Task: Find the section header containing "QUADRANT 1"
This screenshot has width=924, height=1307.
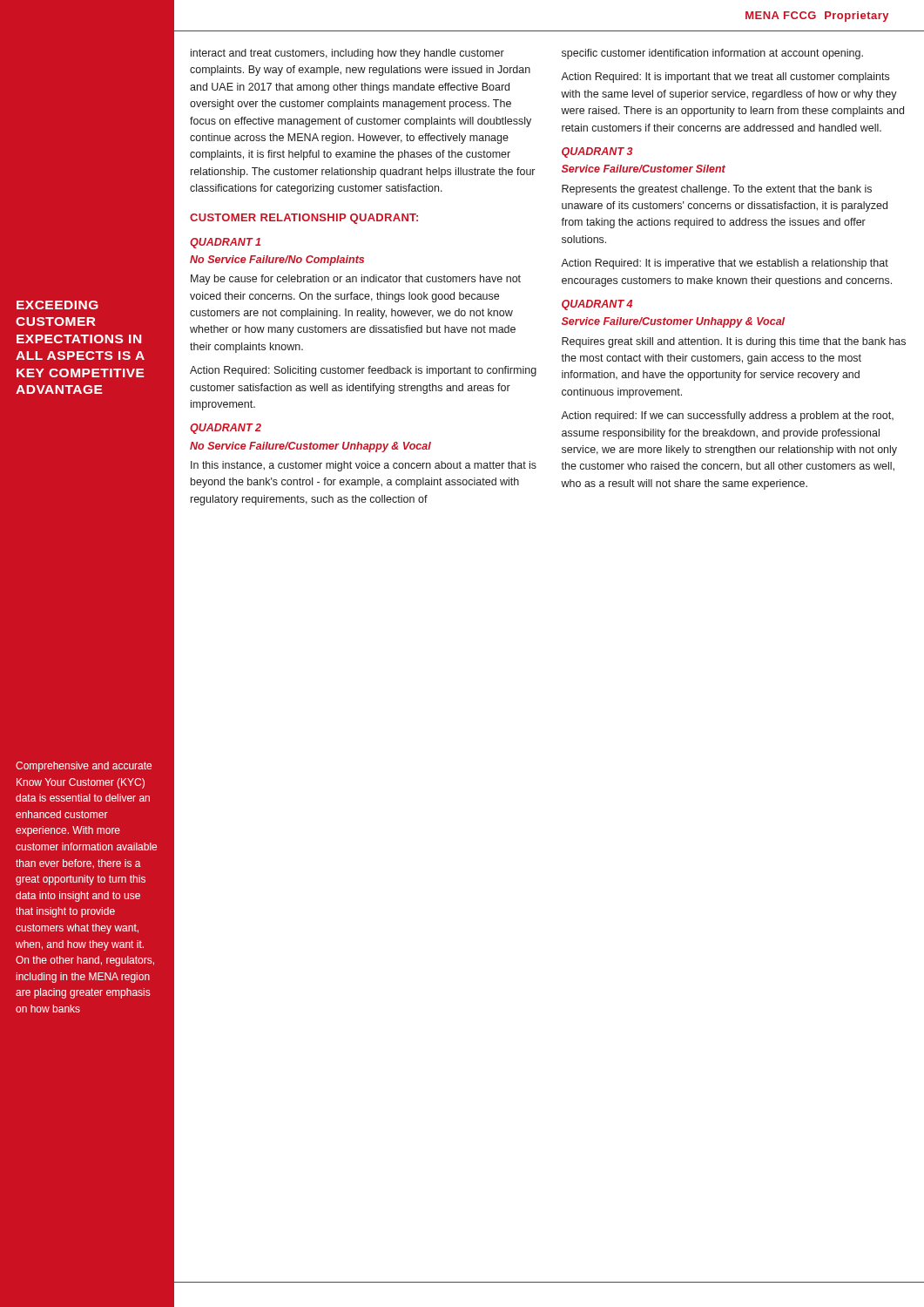Action: 226,242
